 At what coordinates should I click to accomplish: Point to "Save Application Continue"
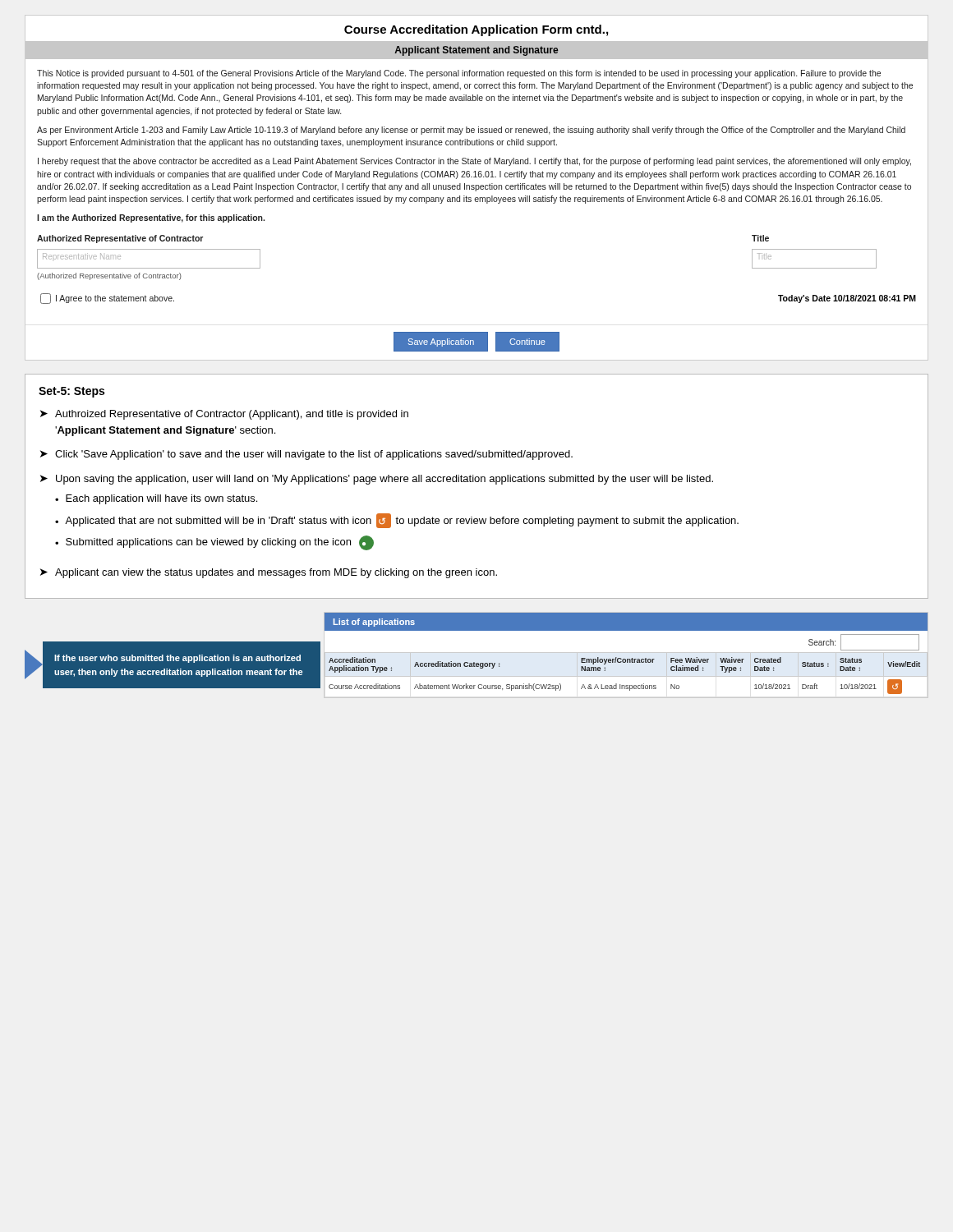[476, 342]
